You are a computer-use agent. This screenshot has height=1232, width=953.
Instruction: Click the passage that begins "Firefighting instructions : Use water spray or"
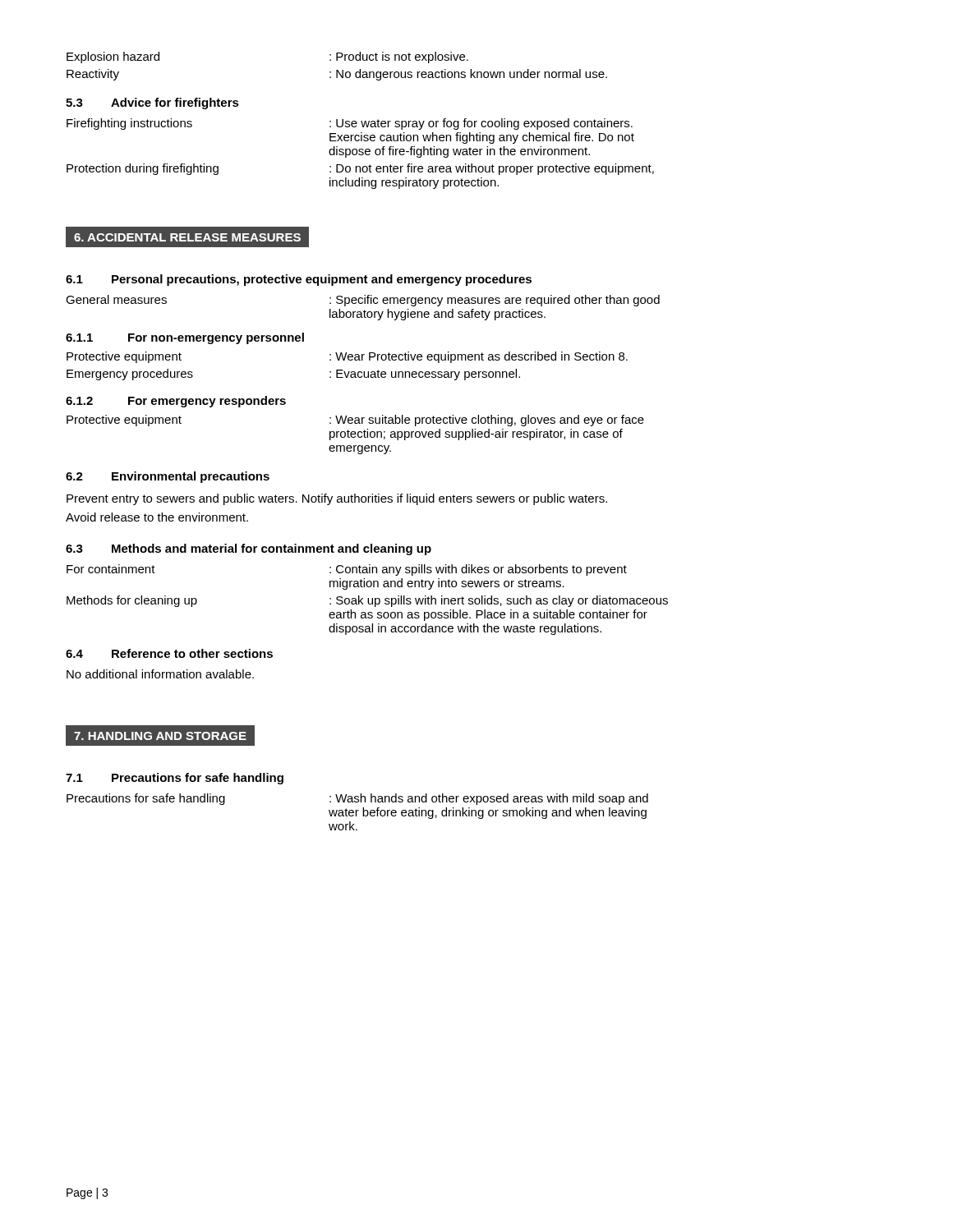476,137
